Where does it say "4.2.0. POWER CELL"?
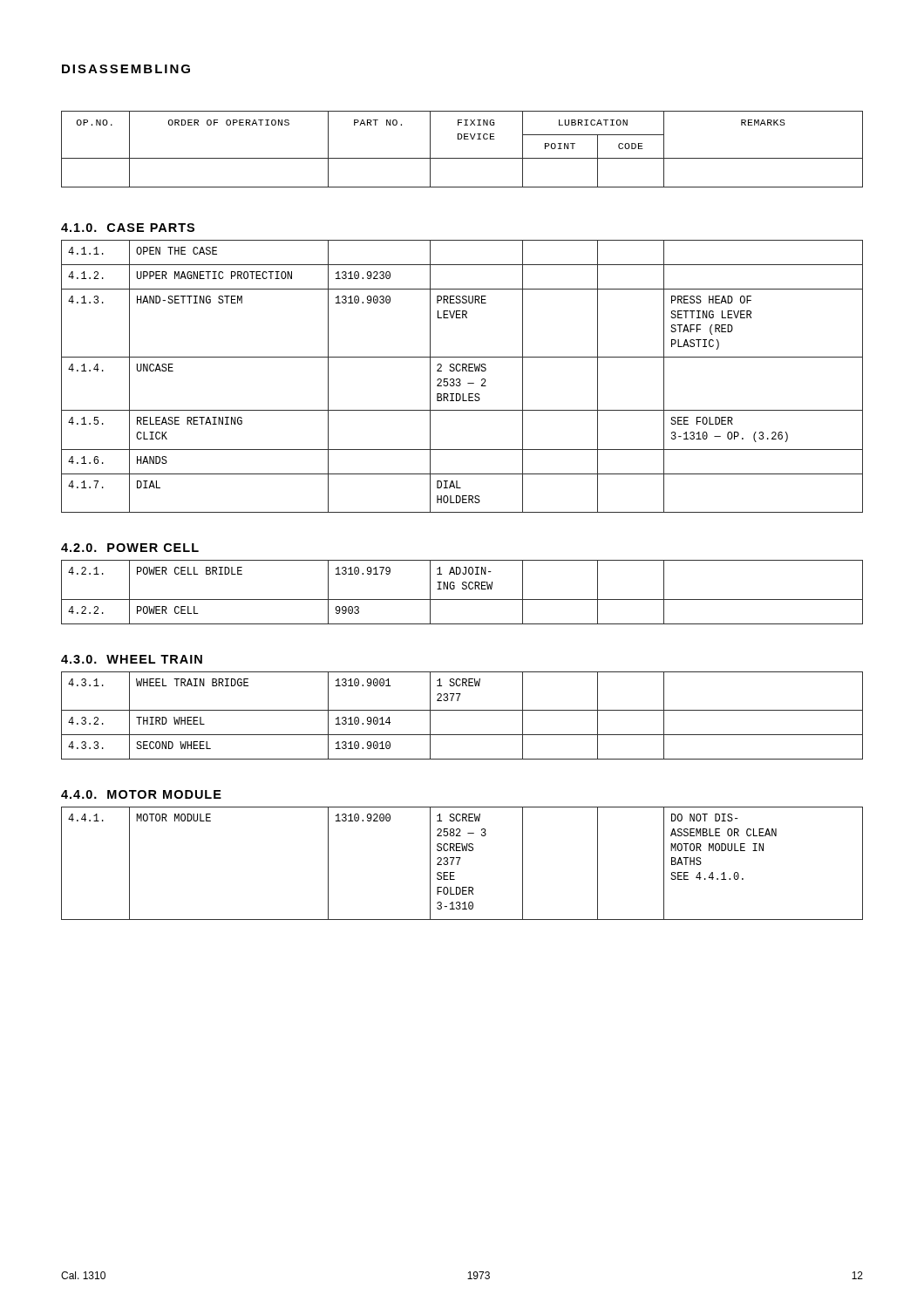 (130, 548)
